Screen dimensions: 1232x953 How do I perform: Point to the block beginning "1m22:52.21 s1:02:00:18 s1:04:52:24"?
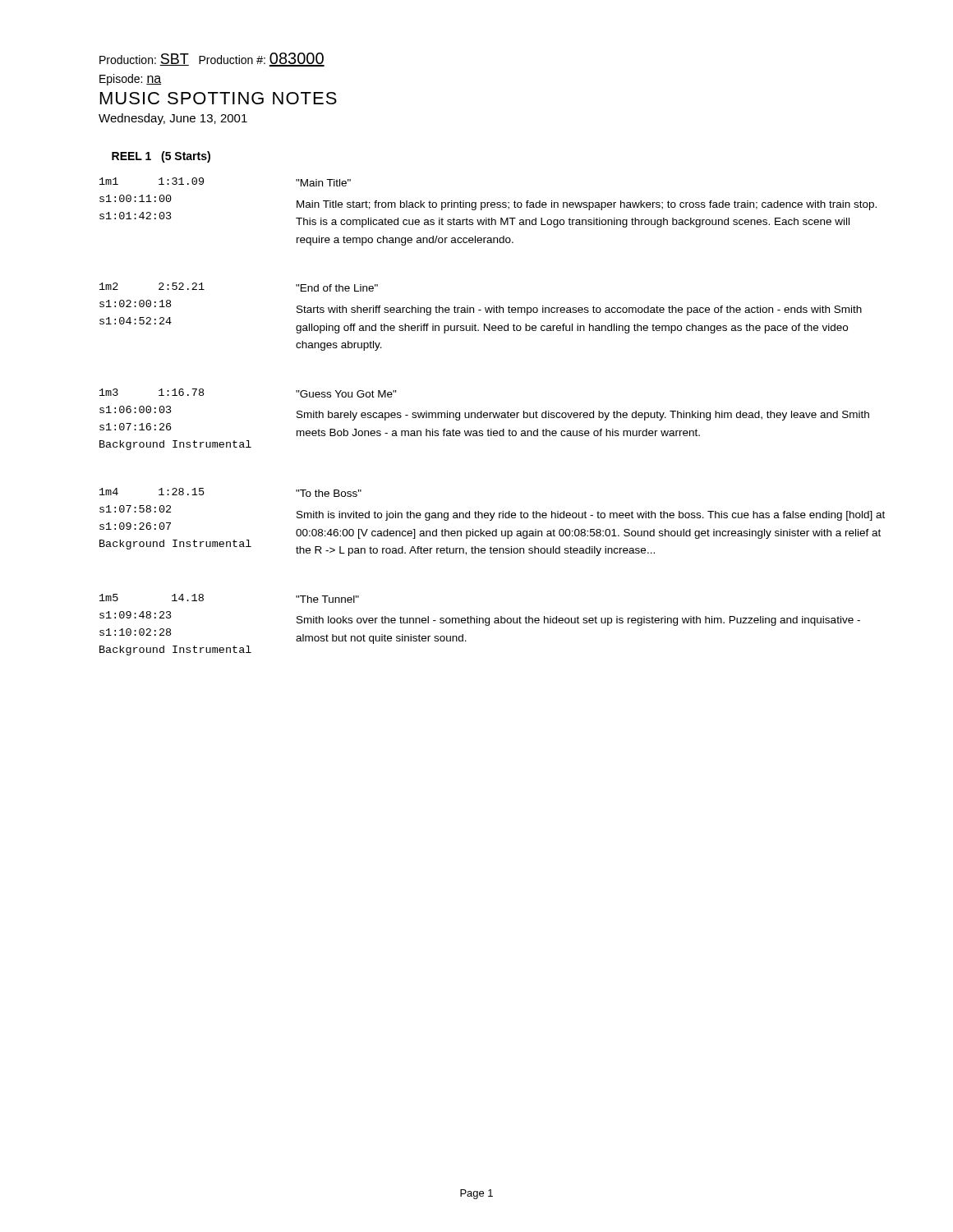pyautogui.click(x=493, y=317)
